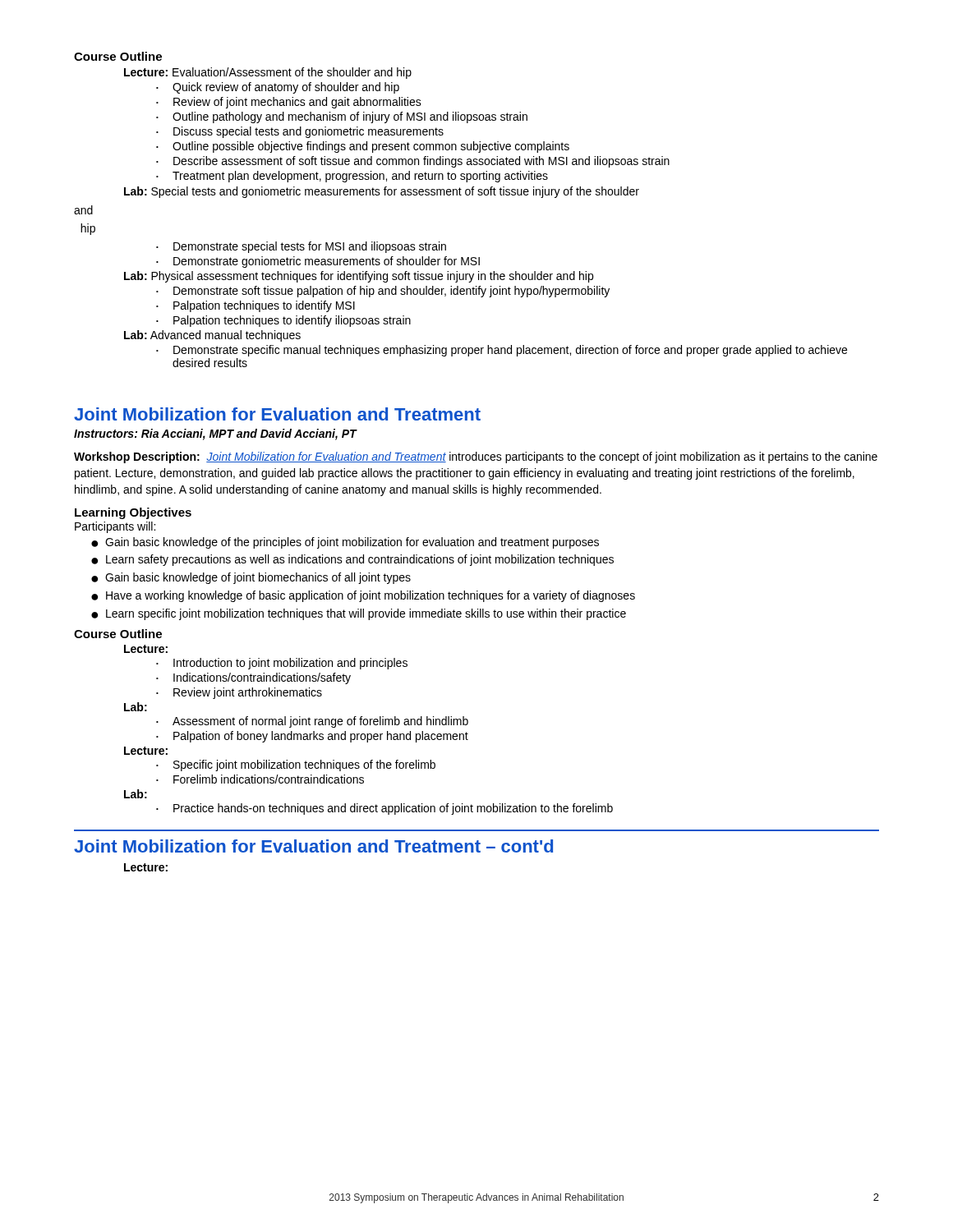Screen dimensions: 1232x953
Task: Point to "•Review joint arthrokinematics"
Action: pos(239,692)
